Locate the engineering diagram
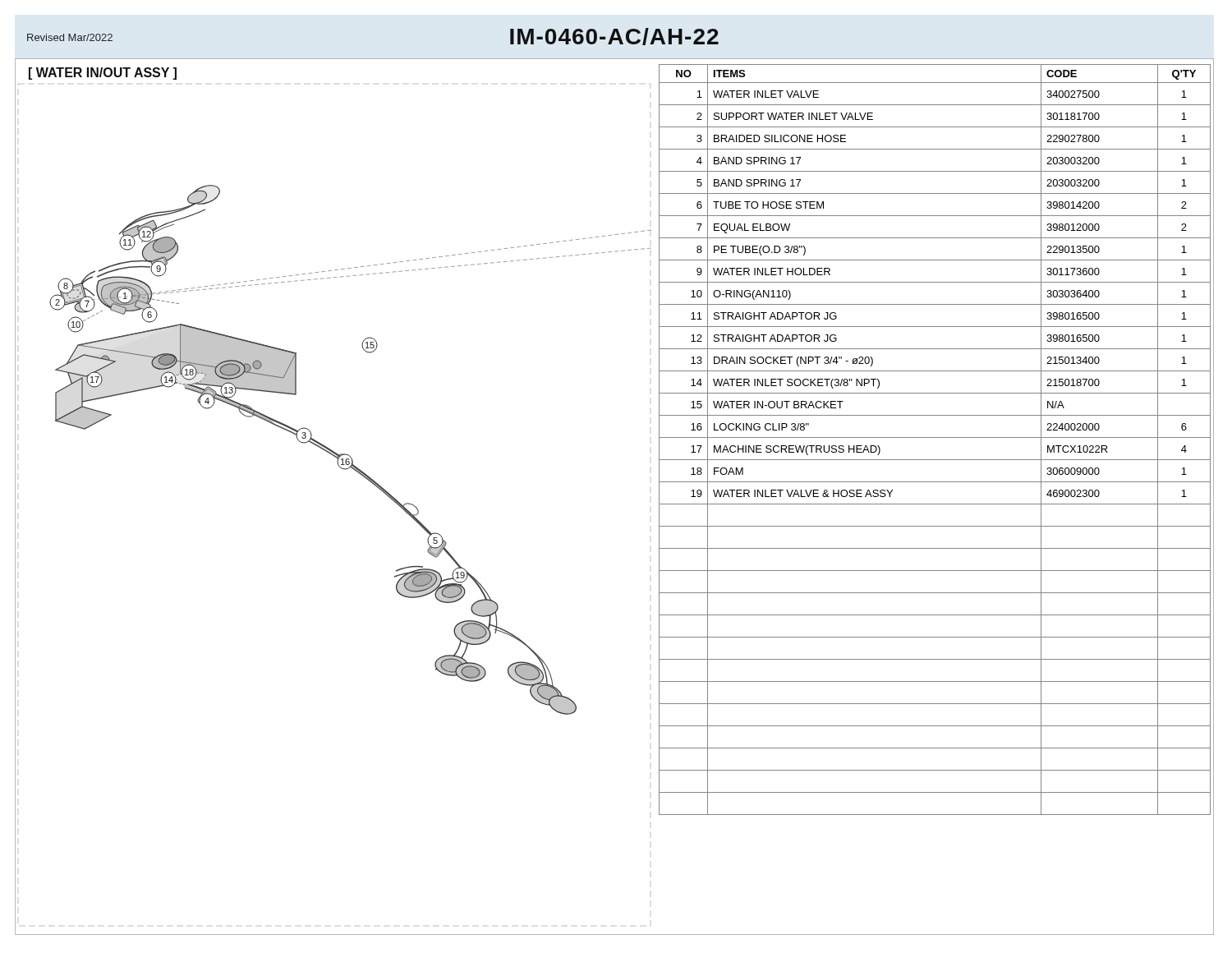 tap(335, 505)
